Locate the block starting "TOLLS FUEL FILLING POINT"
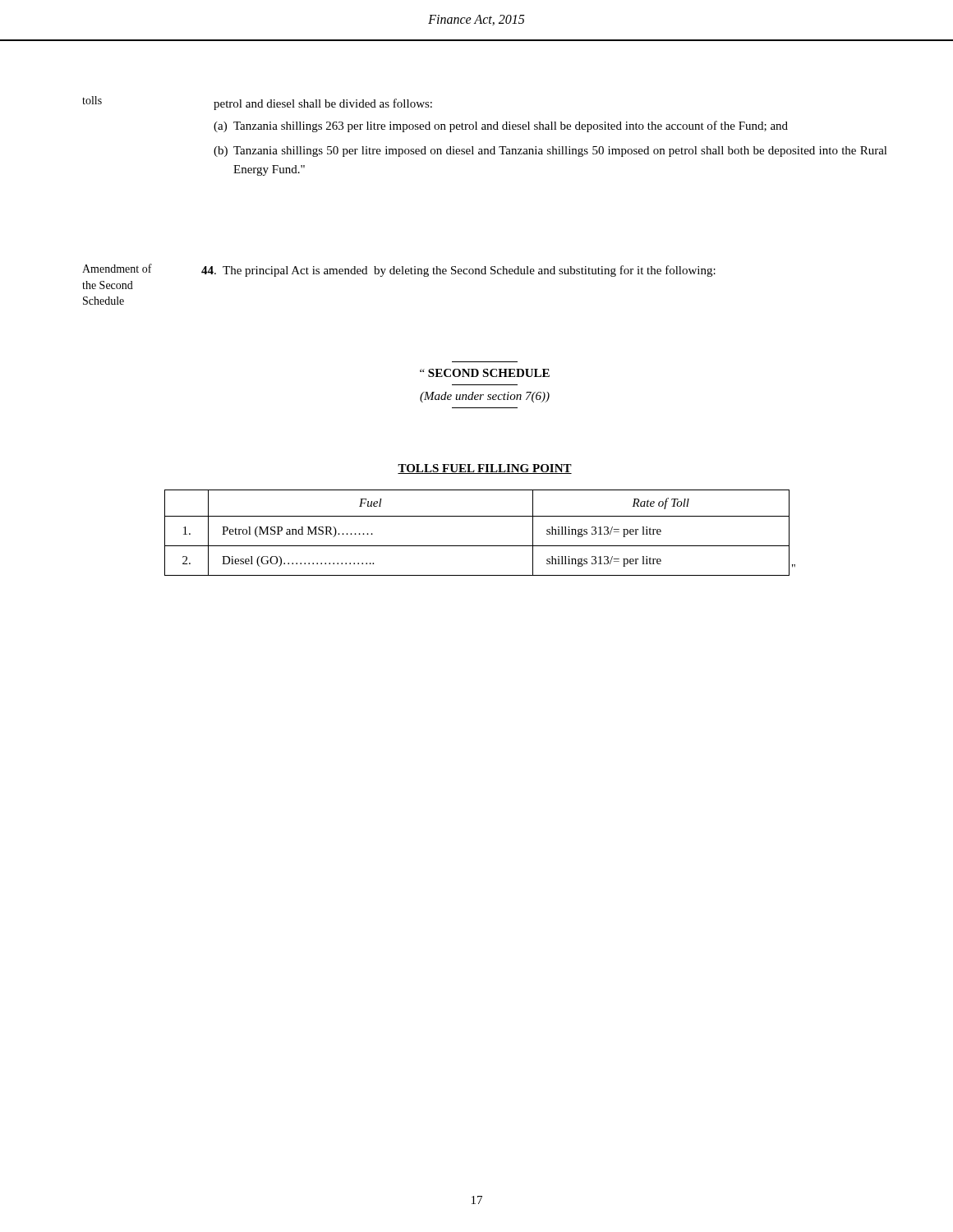 coord(485,469)
